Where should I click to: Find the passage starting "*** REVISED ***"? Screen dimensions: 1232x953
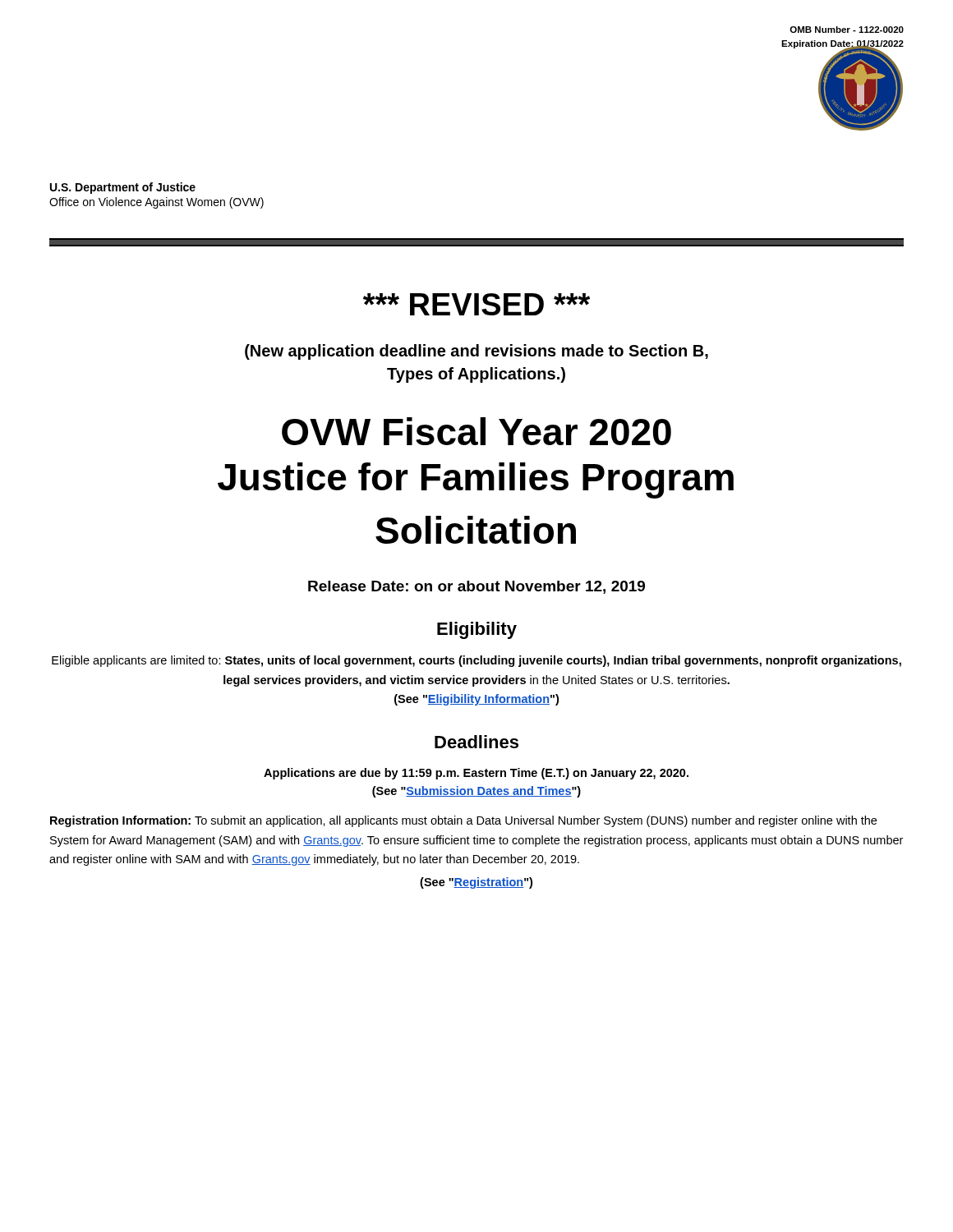(x=476, y=305)
